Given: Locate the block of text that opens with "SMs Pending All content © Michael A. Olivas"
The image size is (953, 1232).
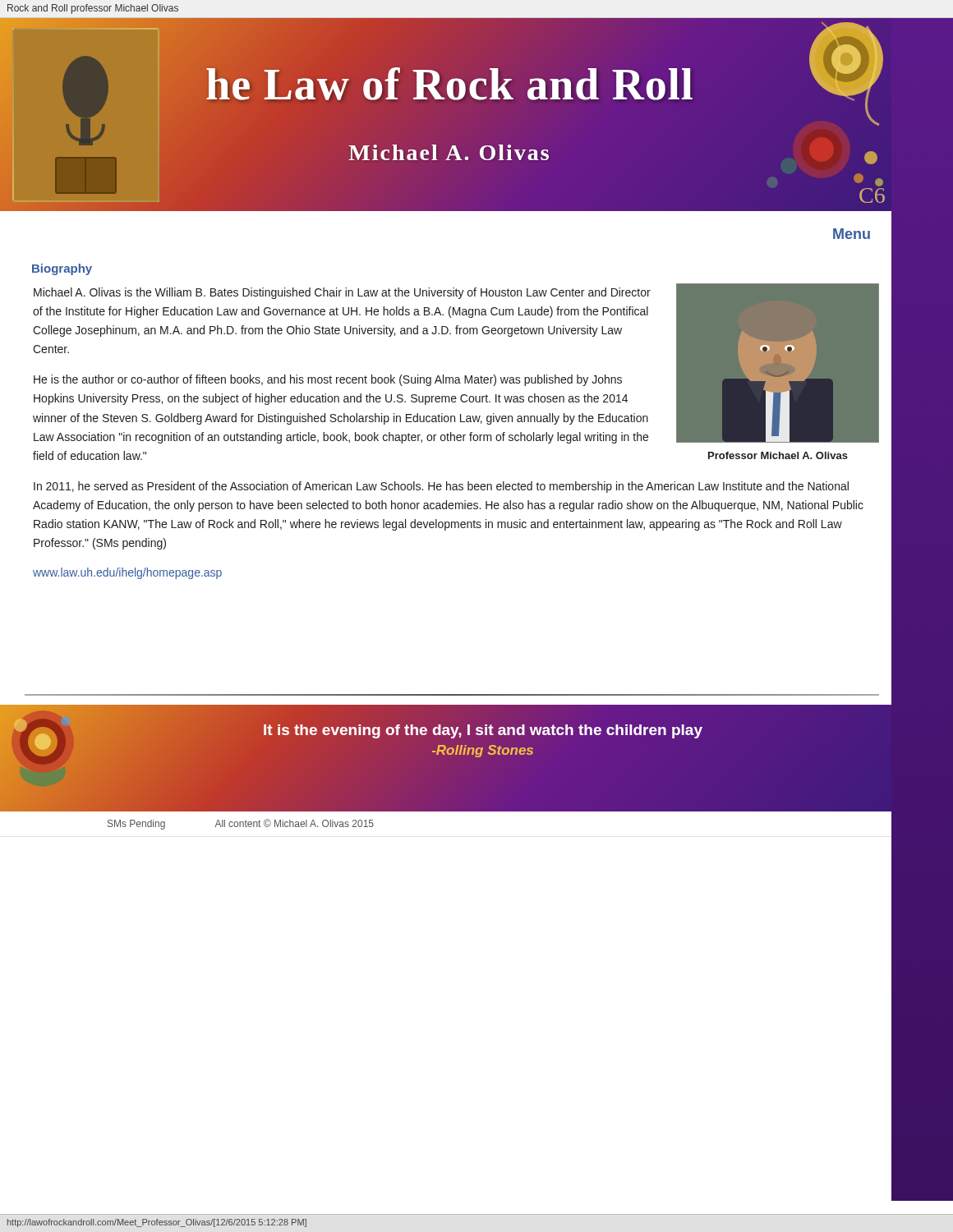Looking at the screenshot, I should (x=240, y=824).
